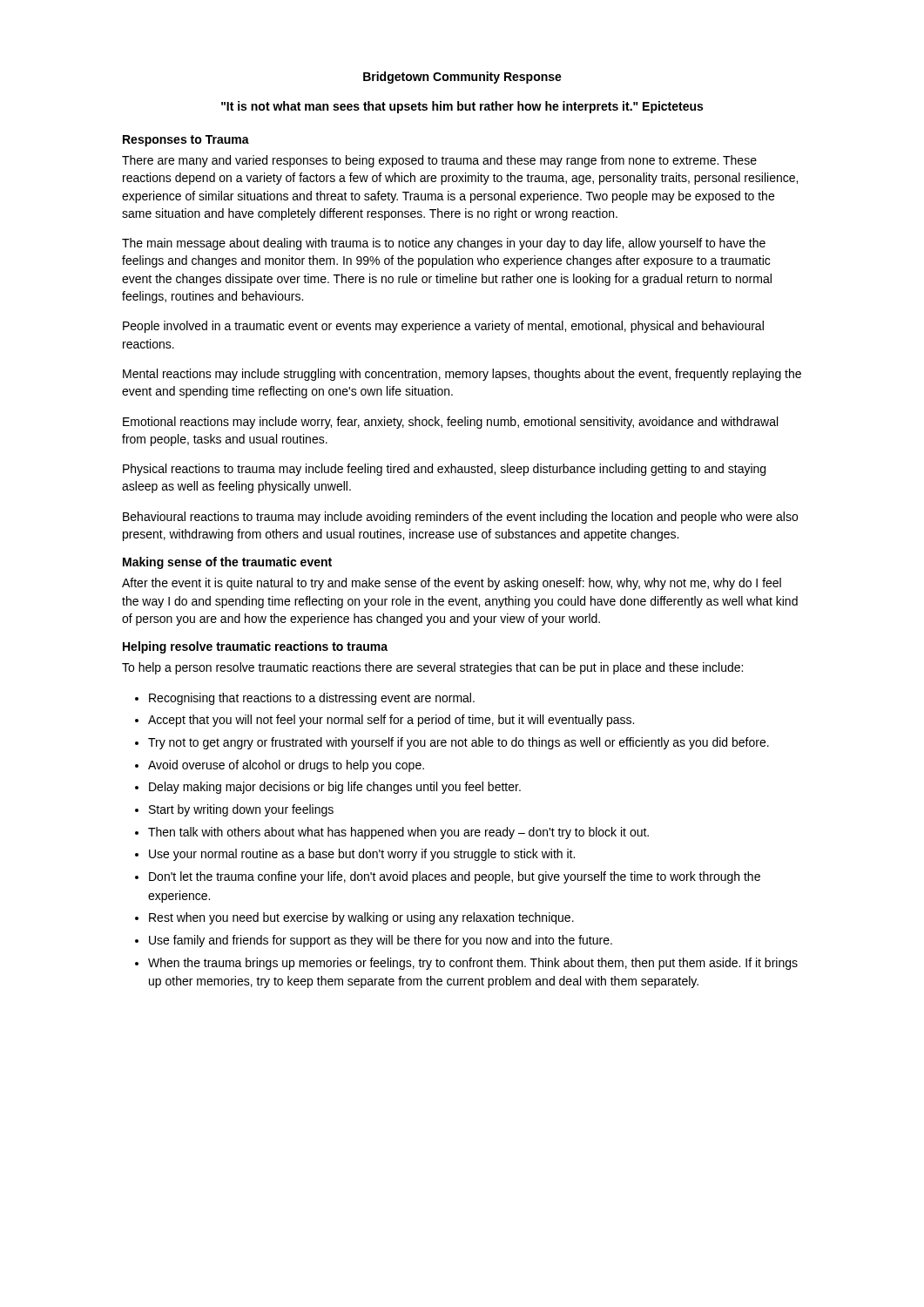
Task: Point to the block beginning "Then talk with others about what has happened"
Action: (399, 832)
